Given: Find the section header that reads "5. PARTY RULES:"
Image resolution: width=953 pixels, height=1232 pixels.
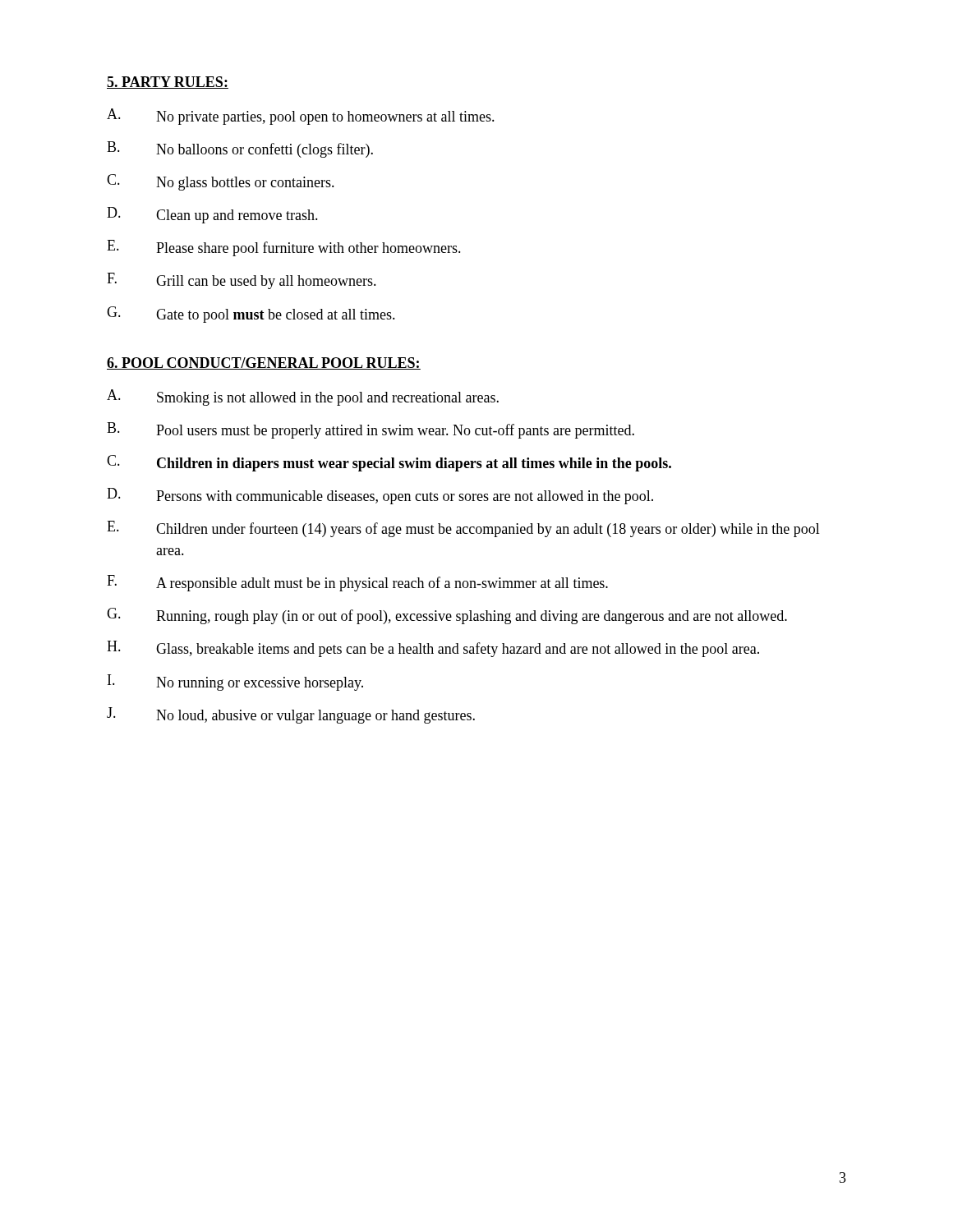Looking at the screenshot, I should click(x=168, y=82).
